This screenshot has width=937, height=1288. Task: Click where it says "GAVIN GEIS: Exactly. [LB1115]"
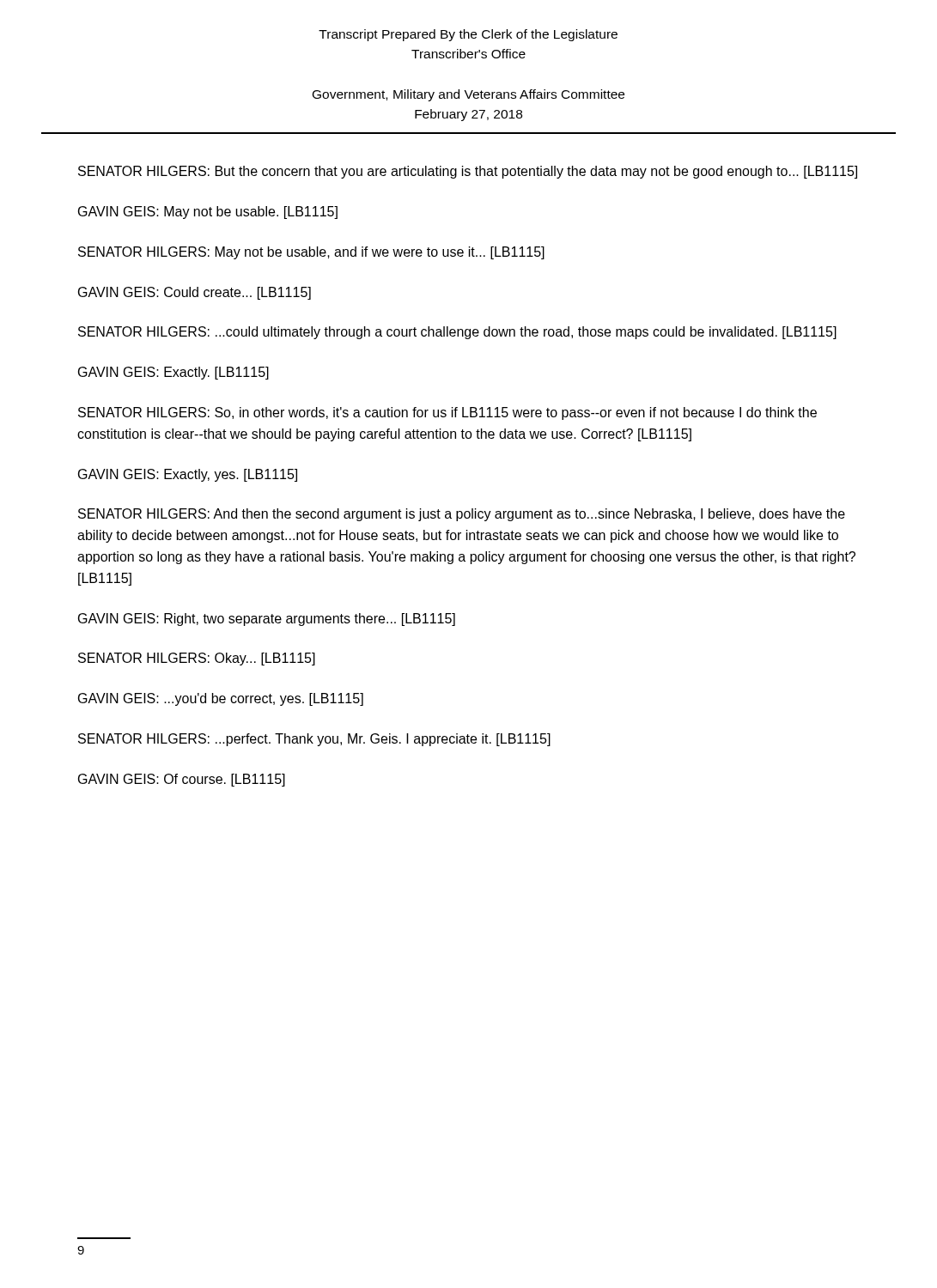173,372
